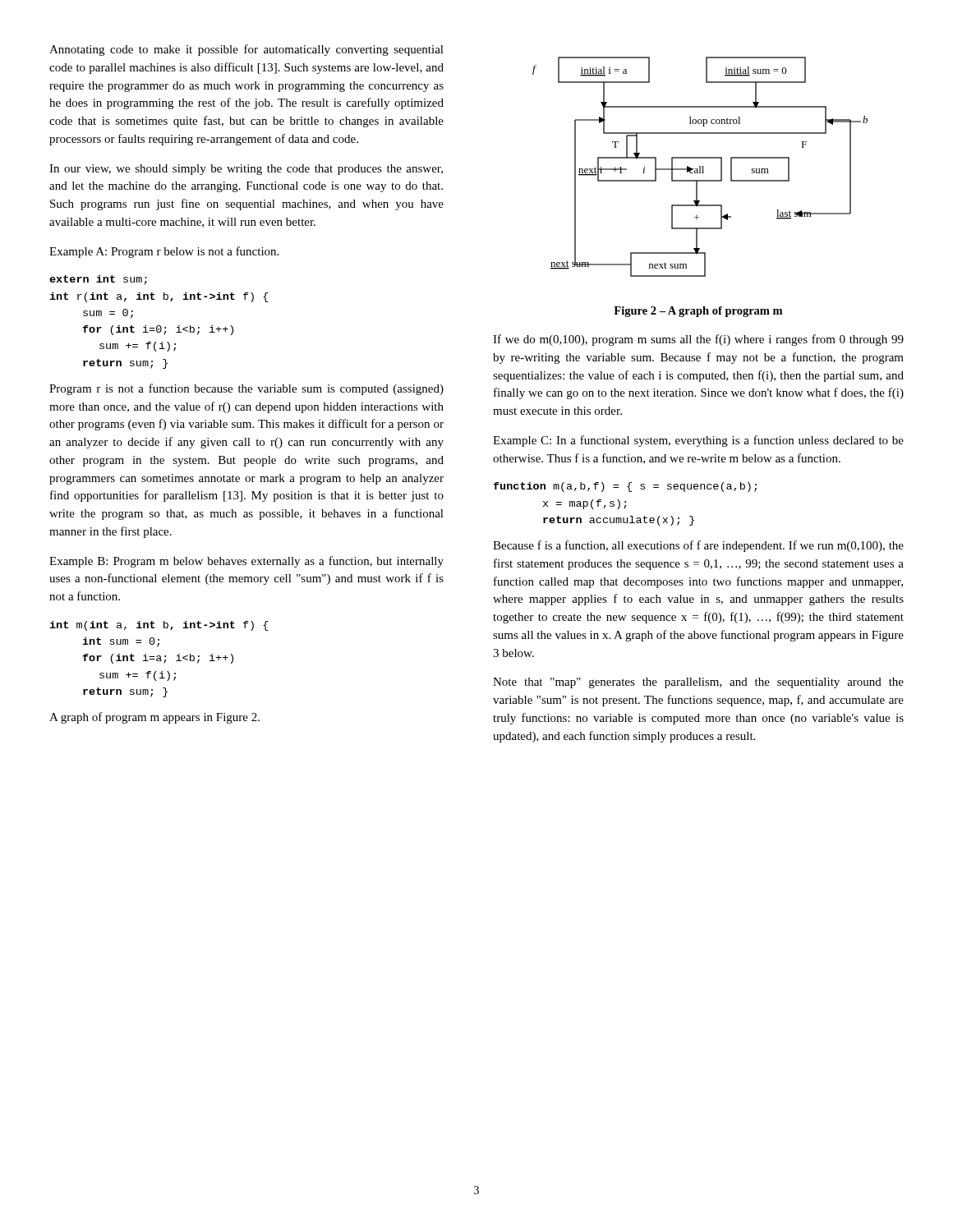Find the text block with the text "Program r is not a function"
This screenshot has height=1232, width=953.
tap(246, 460)
